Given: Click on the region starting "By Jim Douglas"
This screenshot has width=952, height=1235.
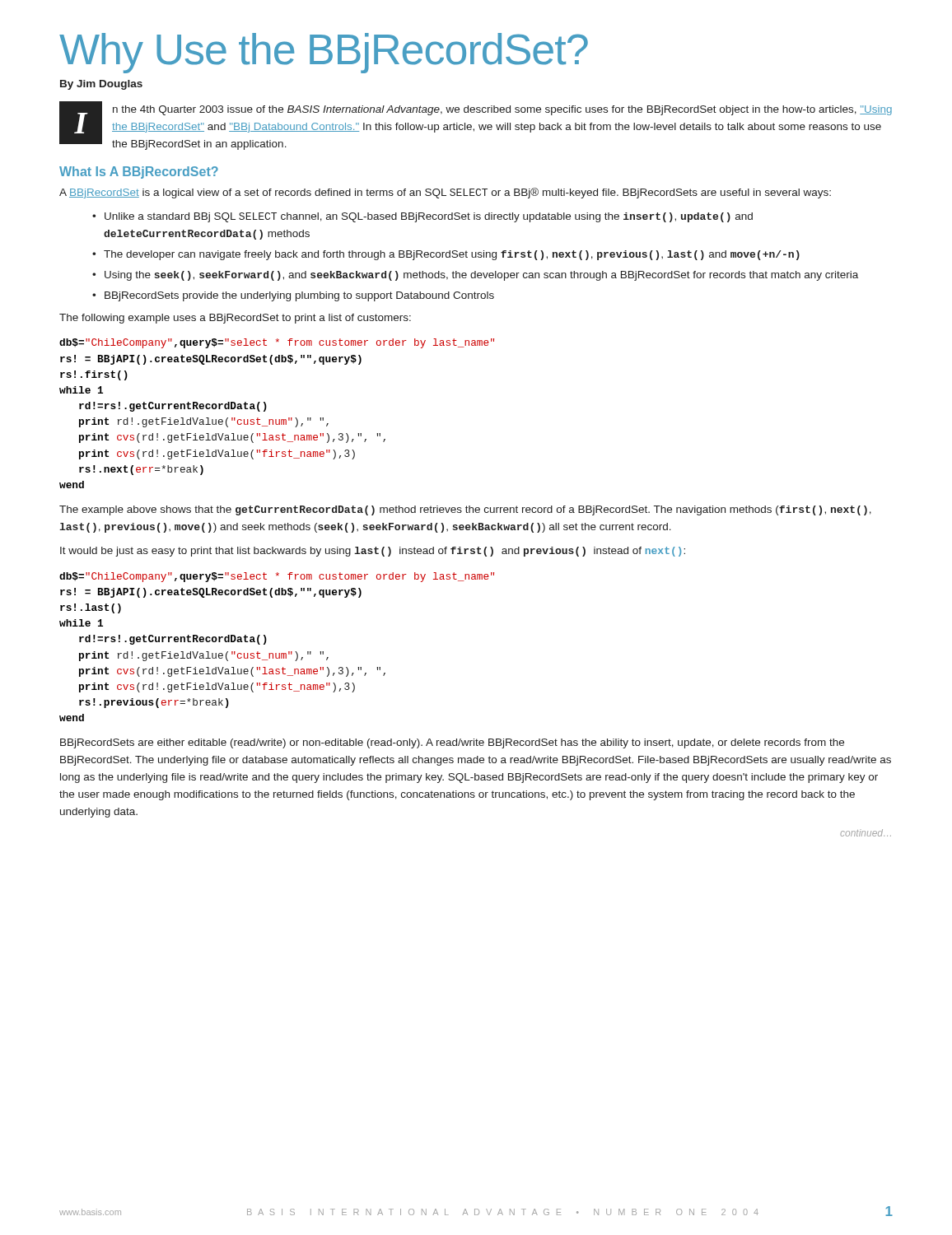Looking at the screenshot, I should 101,84.
